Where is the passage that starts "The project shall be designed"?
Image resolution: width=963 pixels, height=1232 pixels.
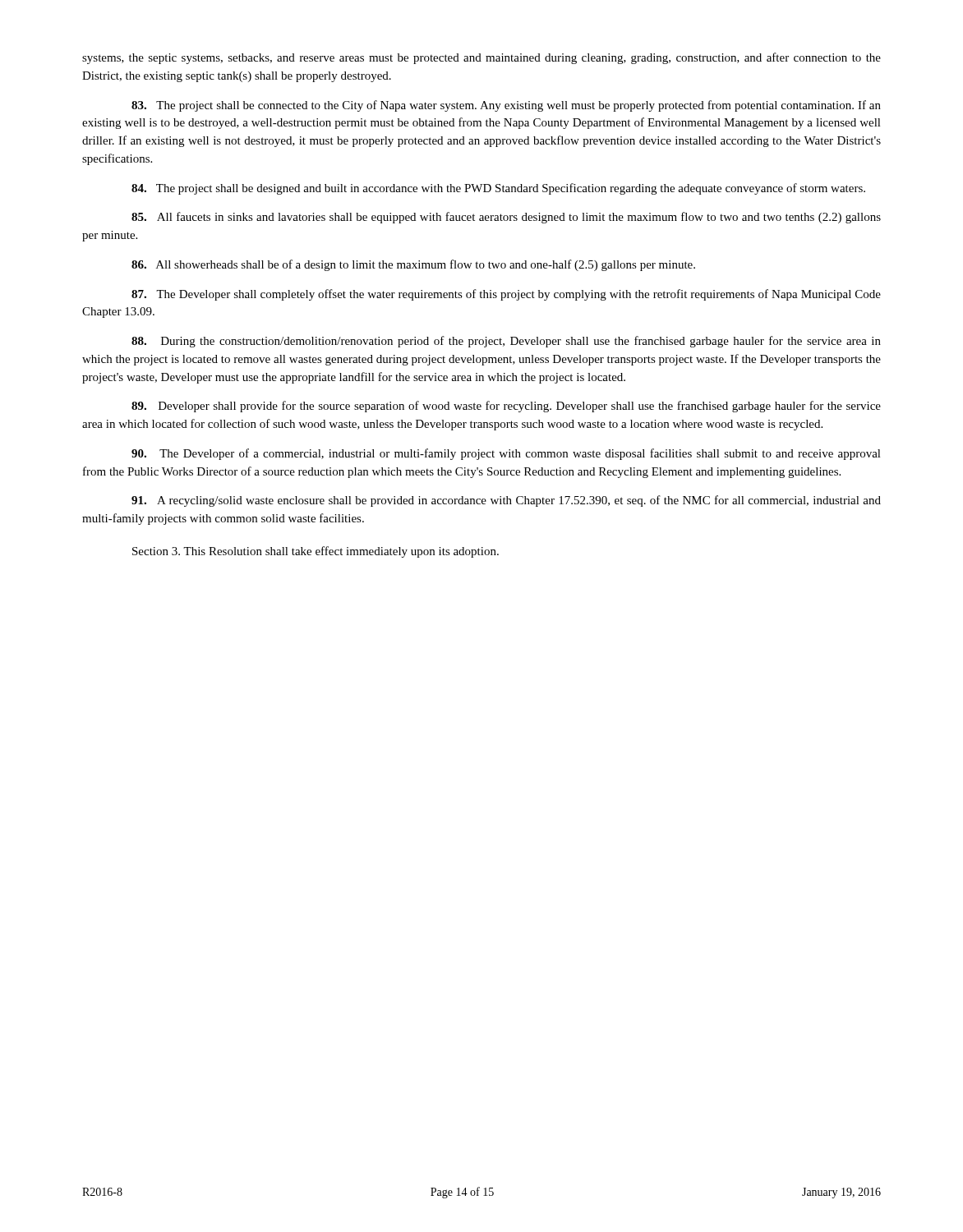pos(499,188)
